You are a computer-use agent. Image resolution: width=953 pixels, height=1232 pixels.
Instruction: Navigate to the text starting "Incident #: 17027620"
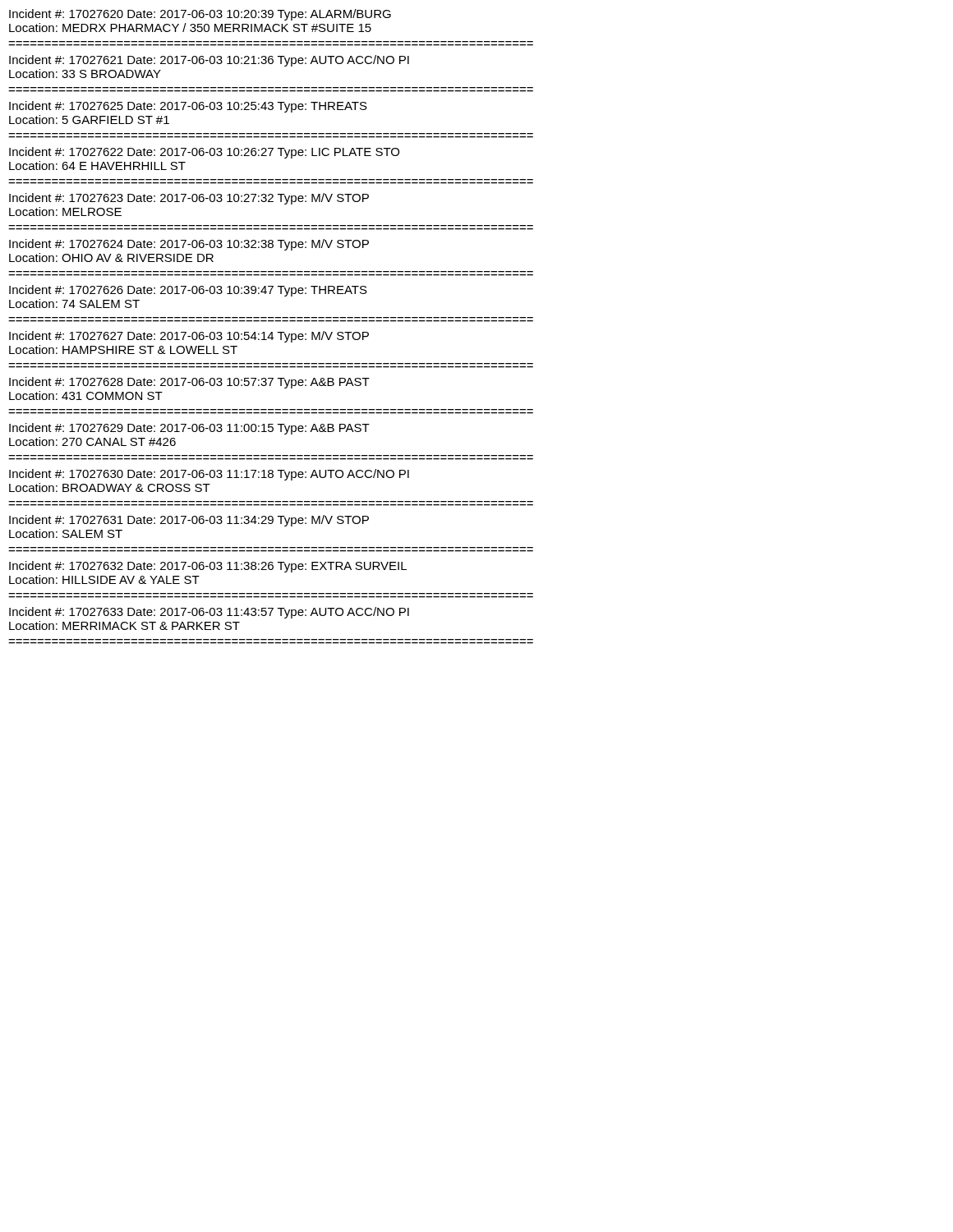coord(200,15)
